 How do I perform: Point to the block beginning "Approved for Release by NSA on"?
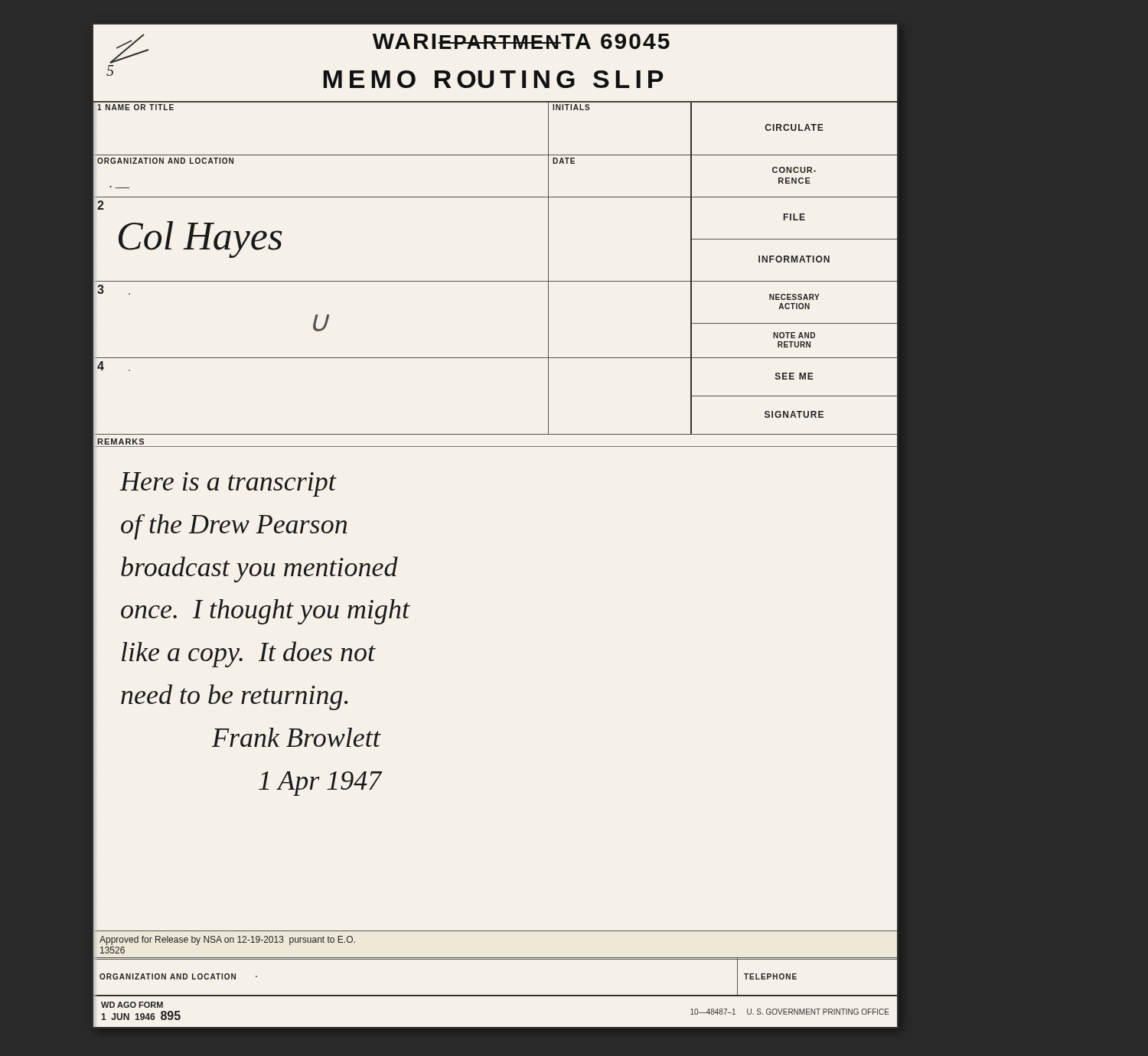228,945
